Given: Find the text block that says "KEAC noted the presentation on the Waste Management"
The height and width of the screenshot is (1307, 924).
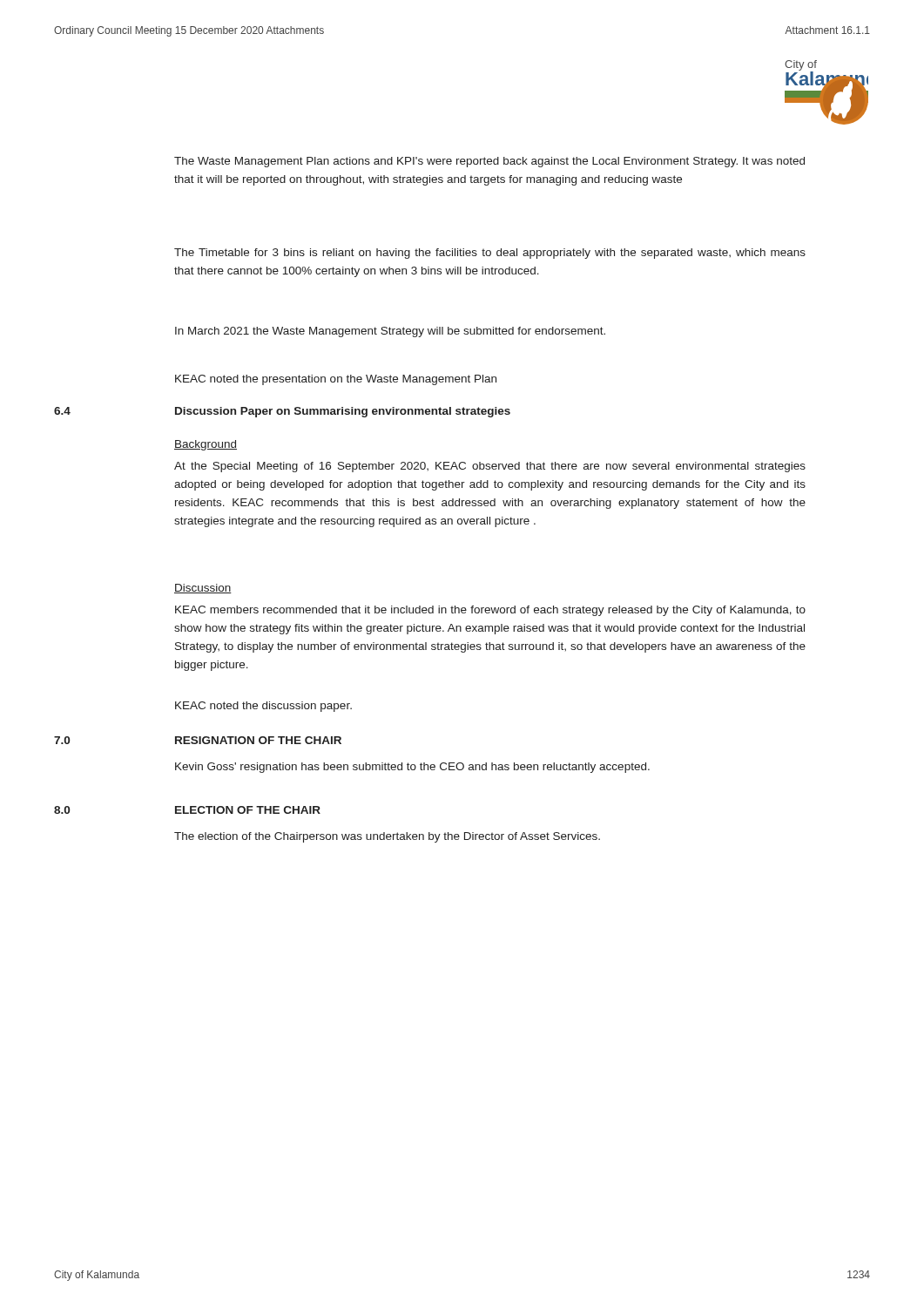Looking at the screenshot, I should point(336,379).
